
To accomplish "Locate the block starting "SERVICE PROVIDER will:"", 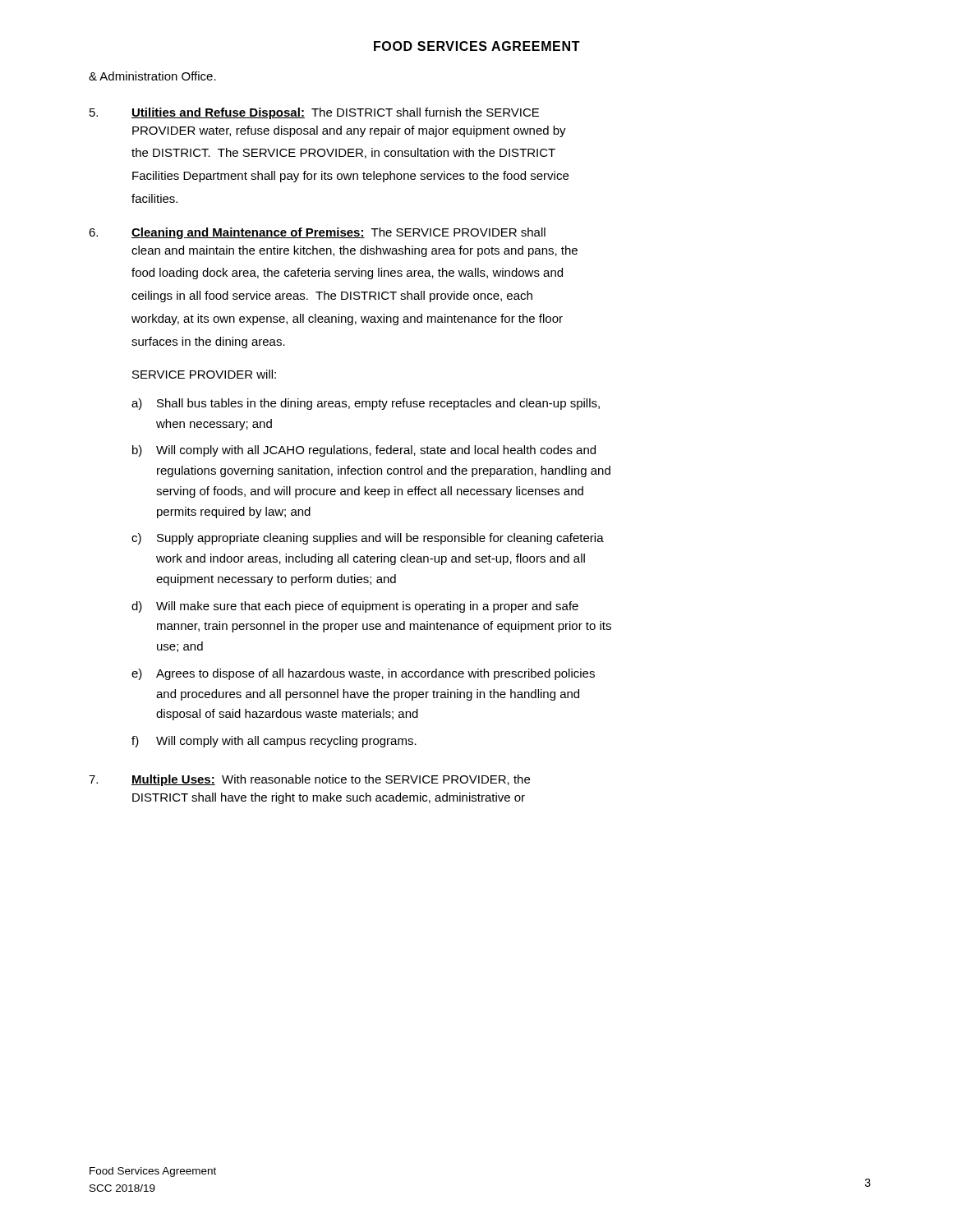I will (204, 374).
